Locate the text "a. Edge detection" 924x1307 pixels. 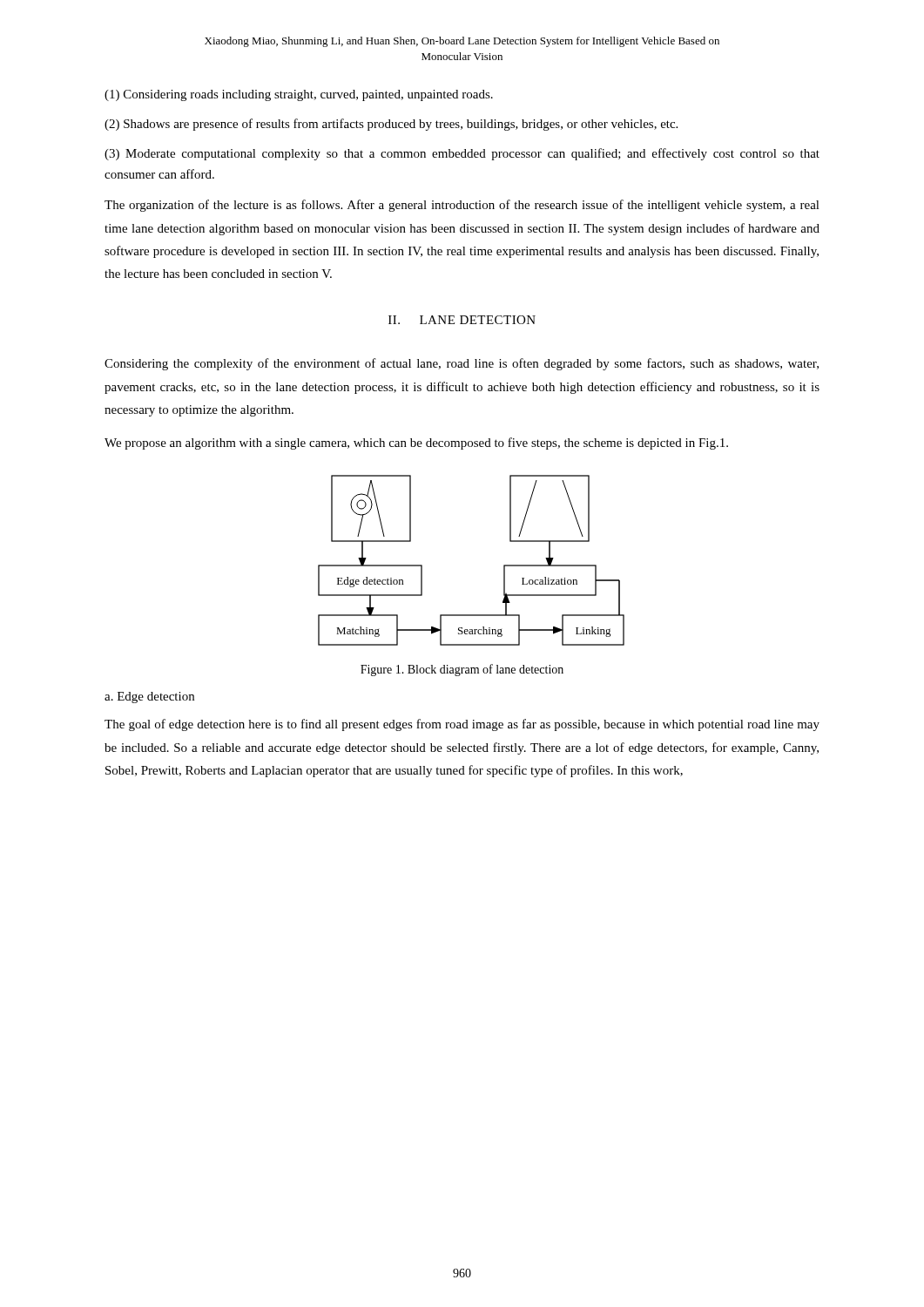pos(150,697)
